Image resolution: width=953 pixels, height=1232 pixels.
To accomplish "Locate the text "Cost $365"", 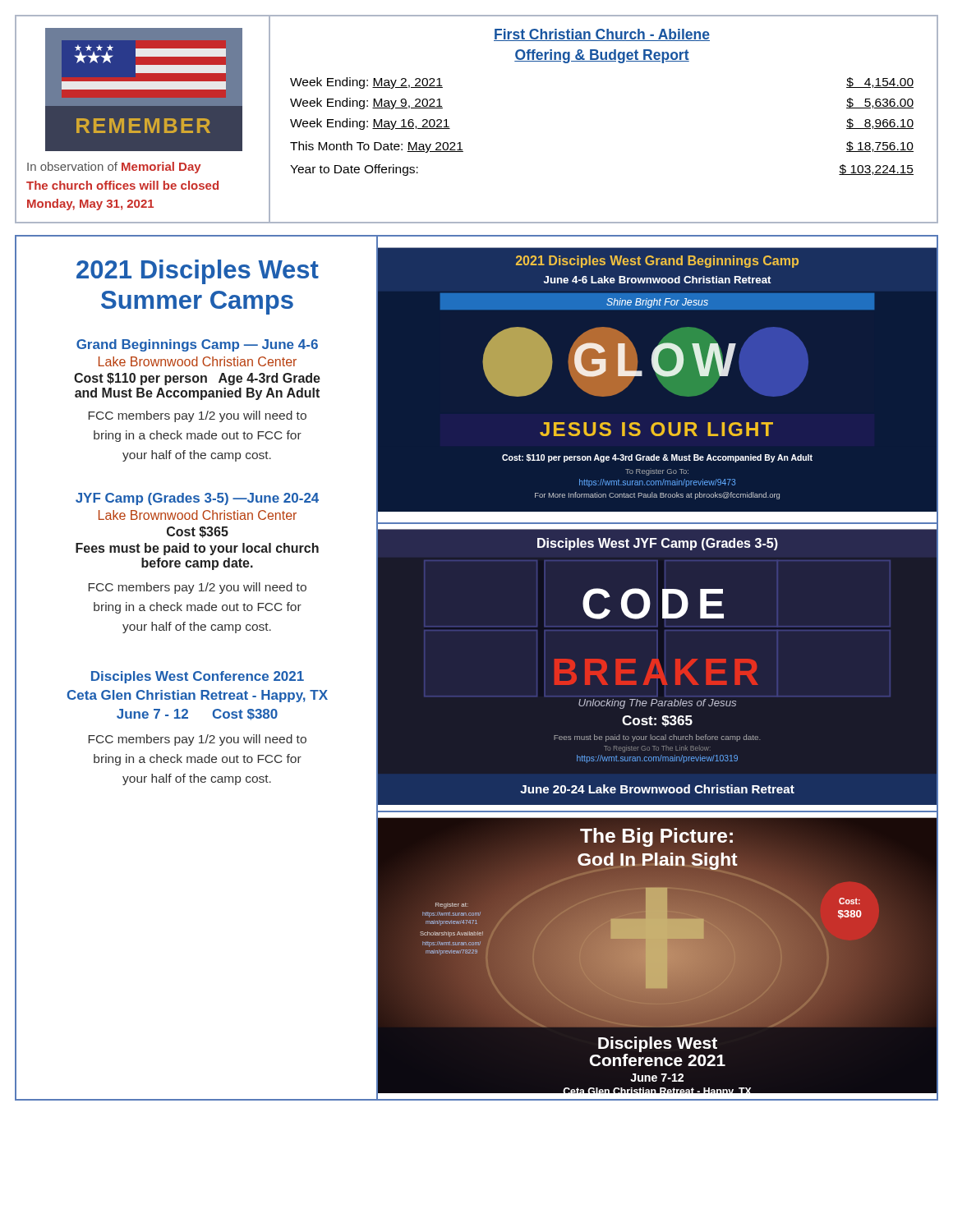I will pyautogui.click(x=197, y=532).
